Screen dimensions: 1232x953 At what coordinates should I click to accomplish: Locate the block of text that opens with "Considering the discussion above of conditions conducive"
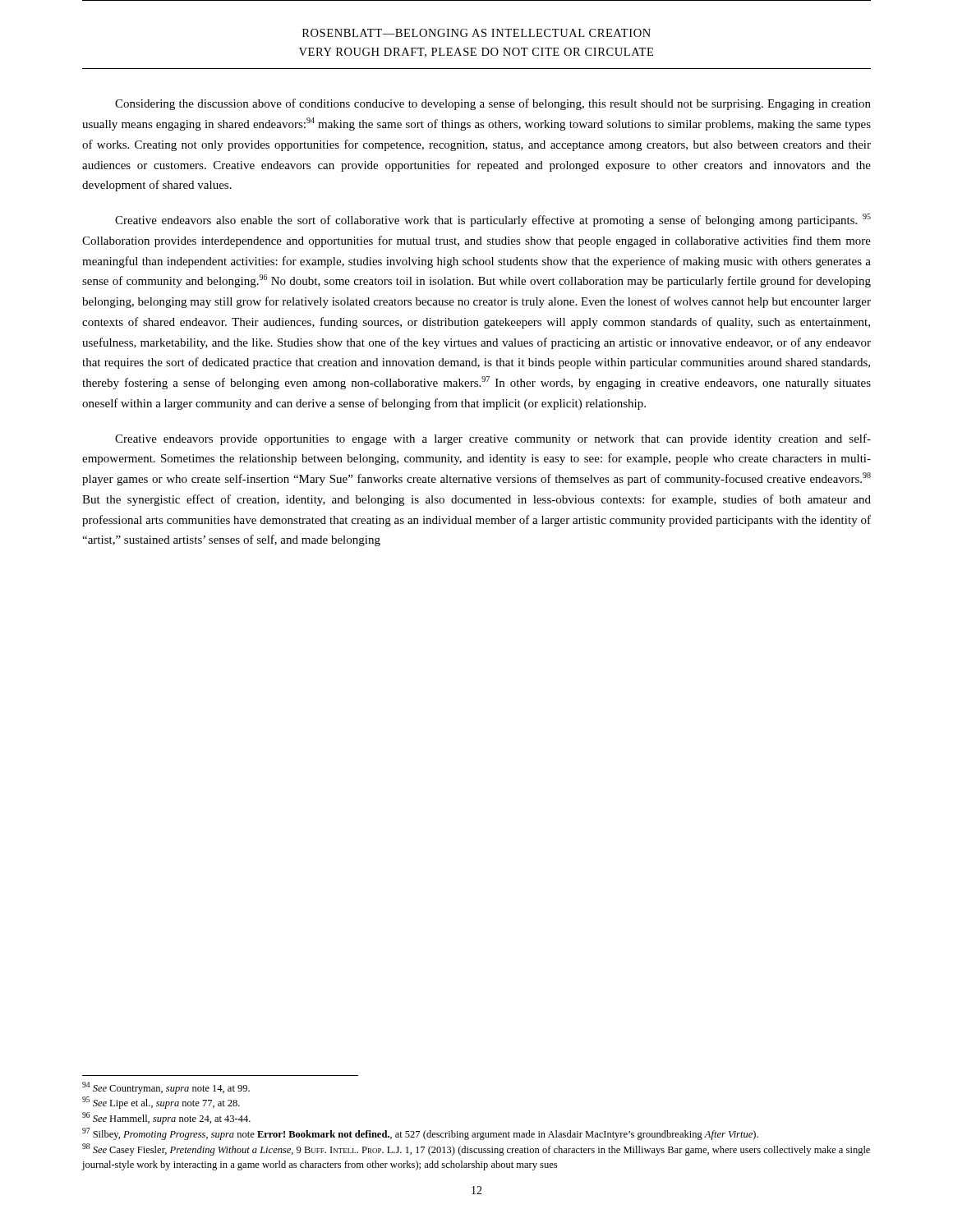476,144
